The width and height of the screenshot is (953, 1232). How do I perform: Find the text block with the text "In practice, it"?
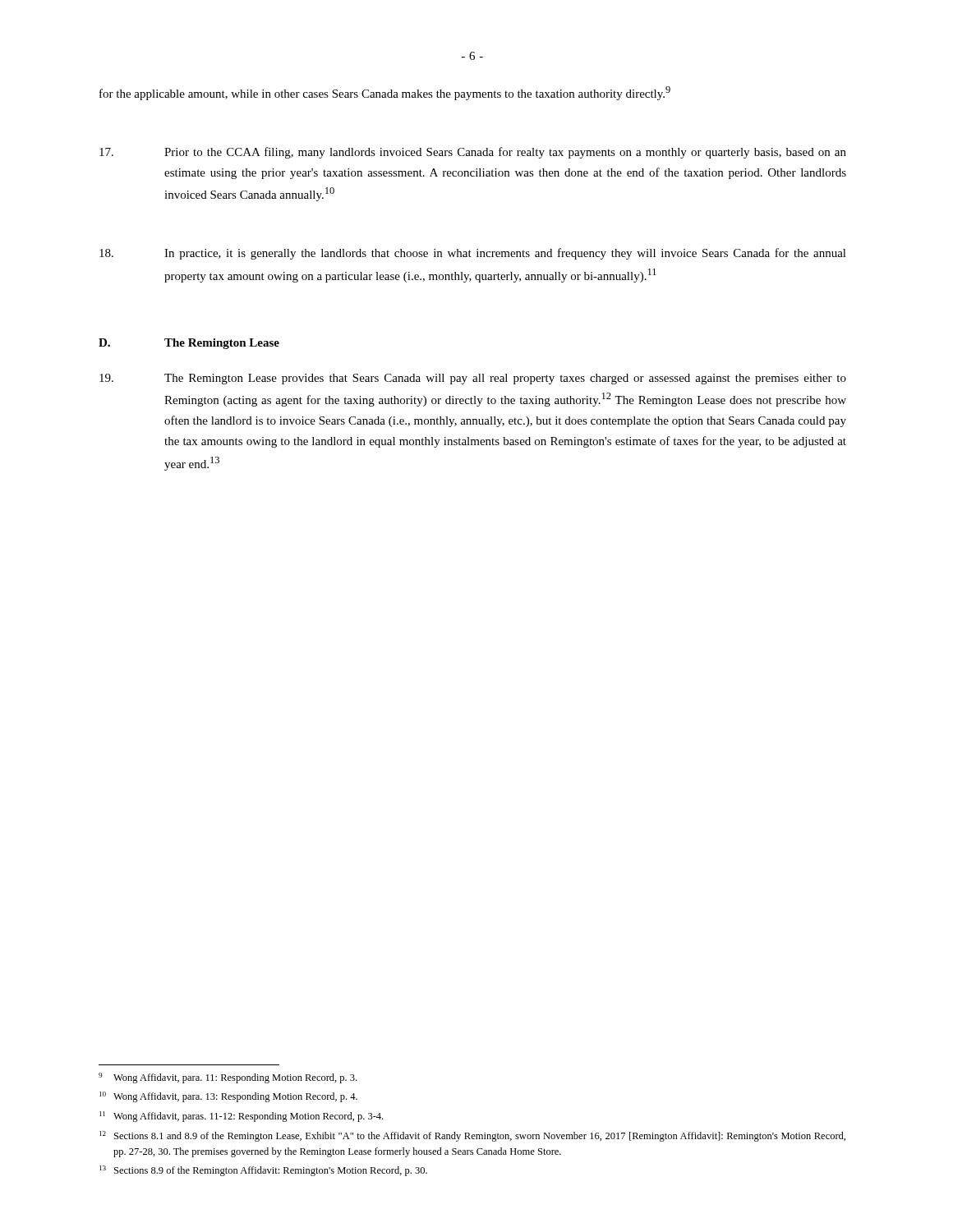click(x=472, y=265)
